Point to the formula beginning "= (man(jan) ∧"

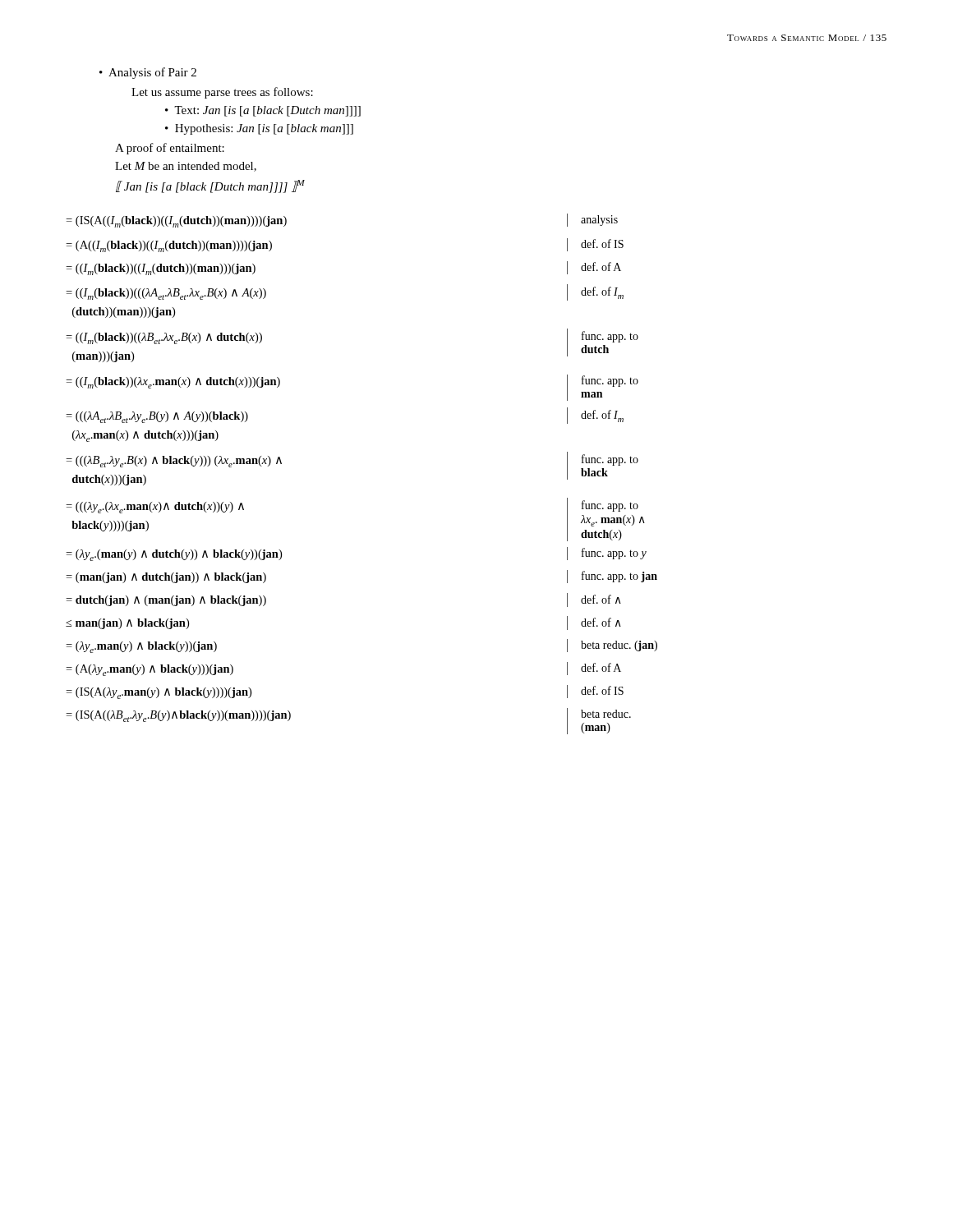(175, 575)
